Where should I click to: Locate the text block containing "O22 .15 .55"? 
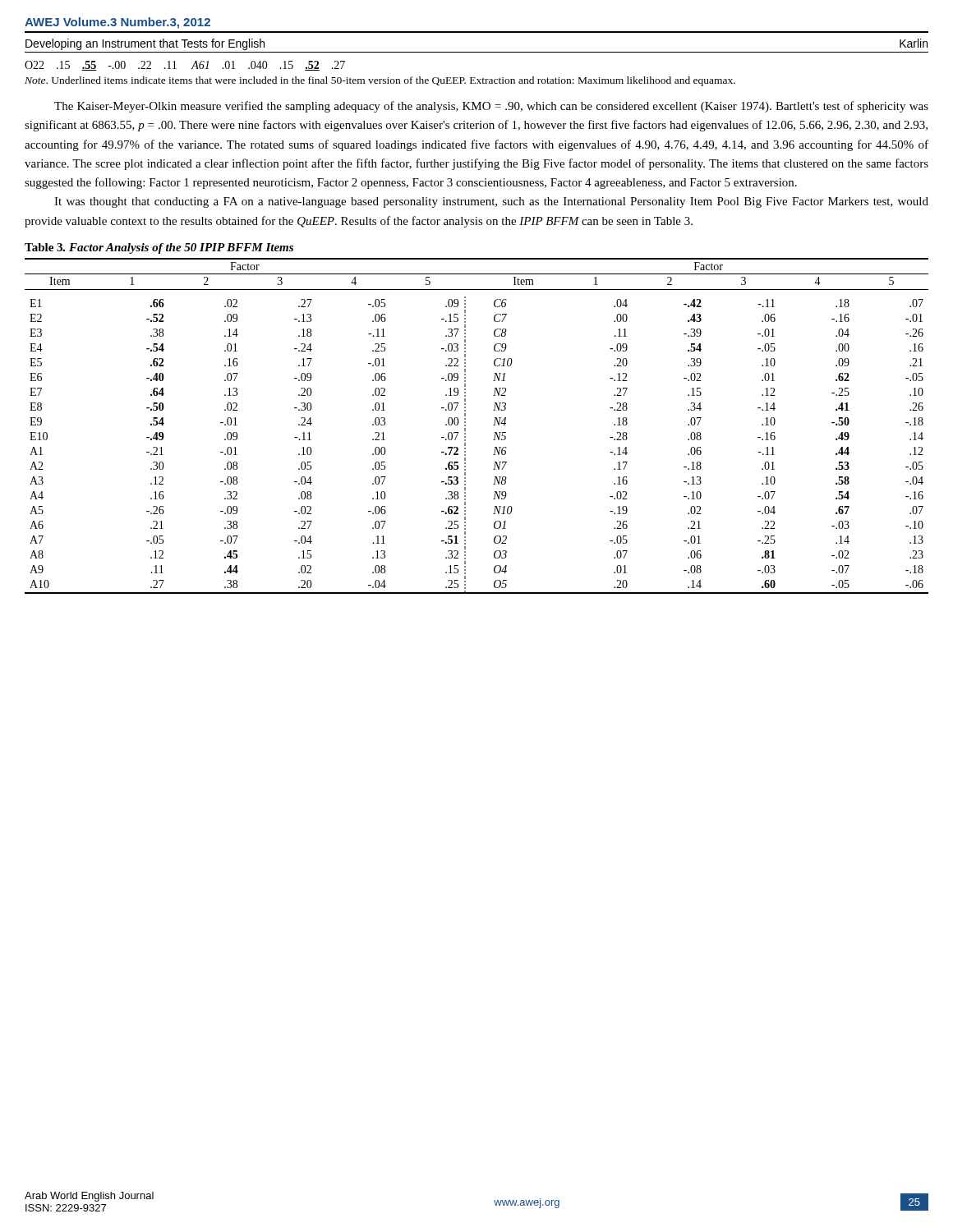point(185,65)
